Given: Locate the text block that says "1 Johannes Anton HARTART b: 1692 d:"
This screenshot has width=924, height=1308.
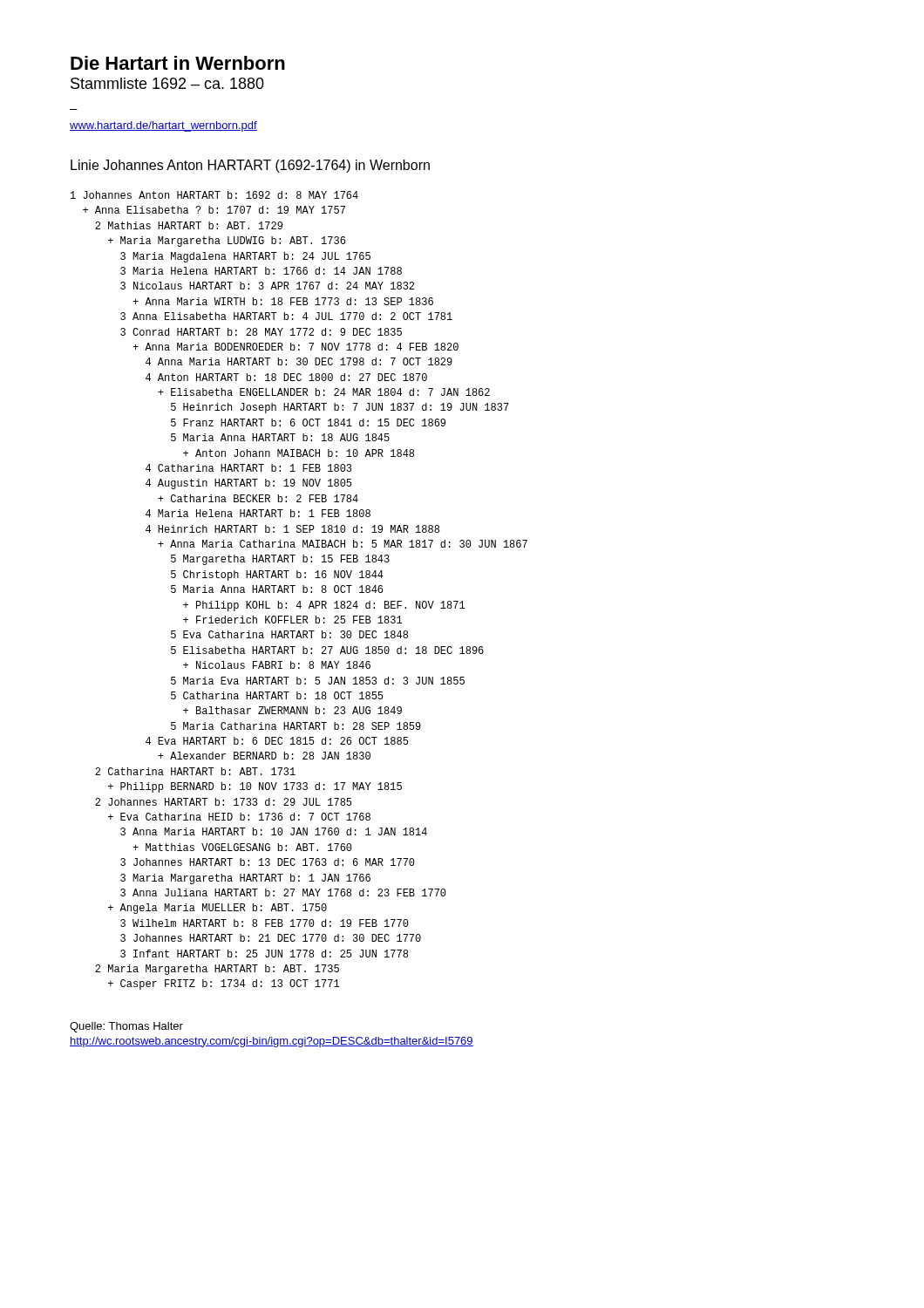Looking at the screenshot, I should point(299,590).
